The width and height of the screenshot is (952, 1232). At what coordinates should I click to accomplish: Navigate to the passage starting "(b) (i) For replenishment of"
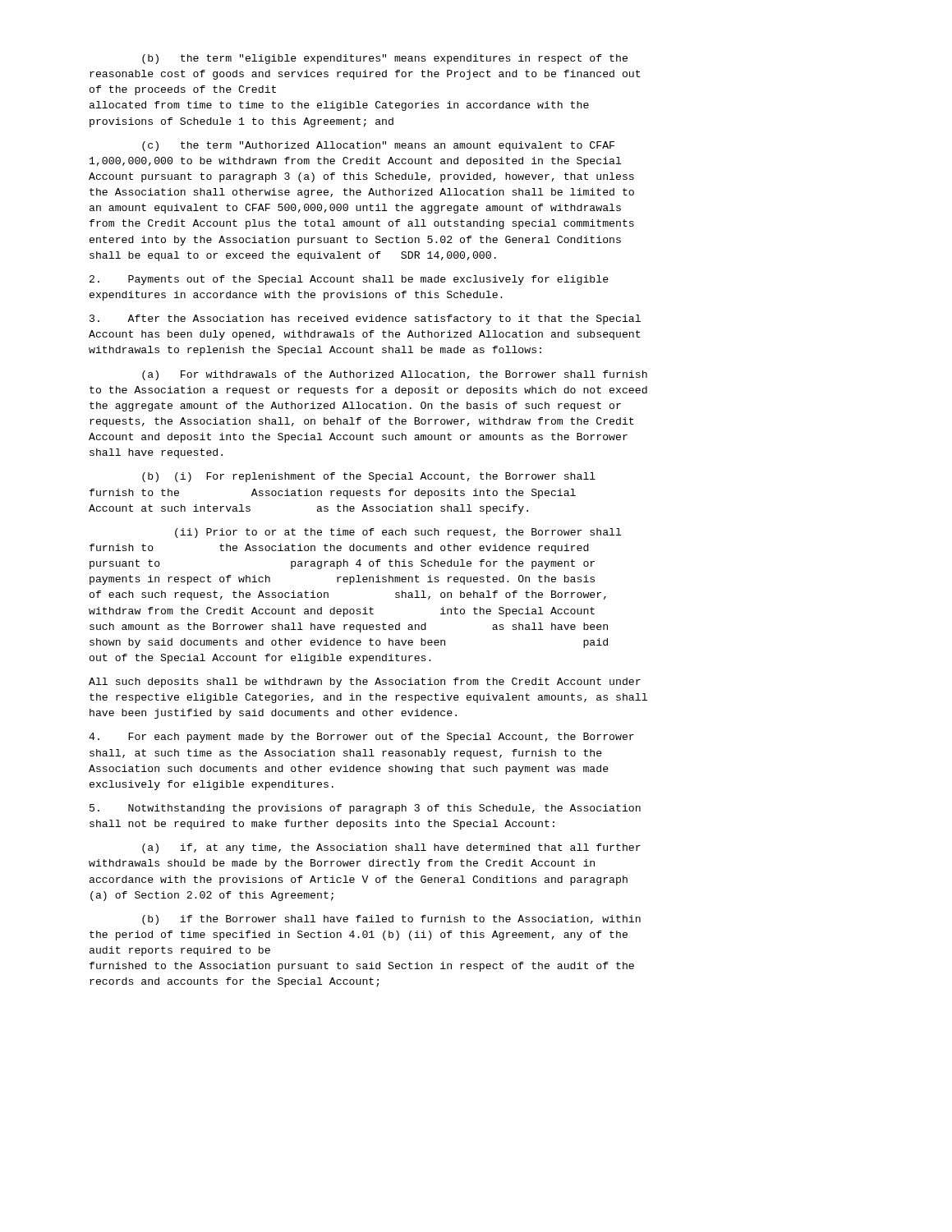pyautogui.click(x=342, y=493)
